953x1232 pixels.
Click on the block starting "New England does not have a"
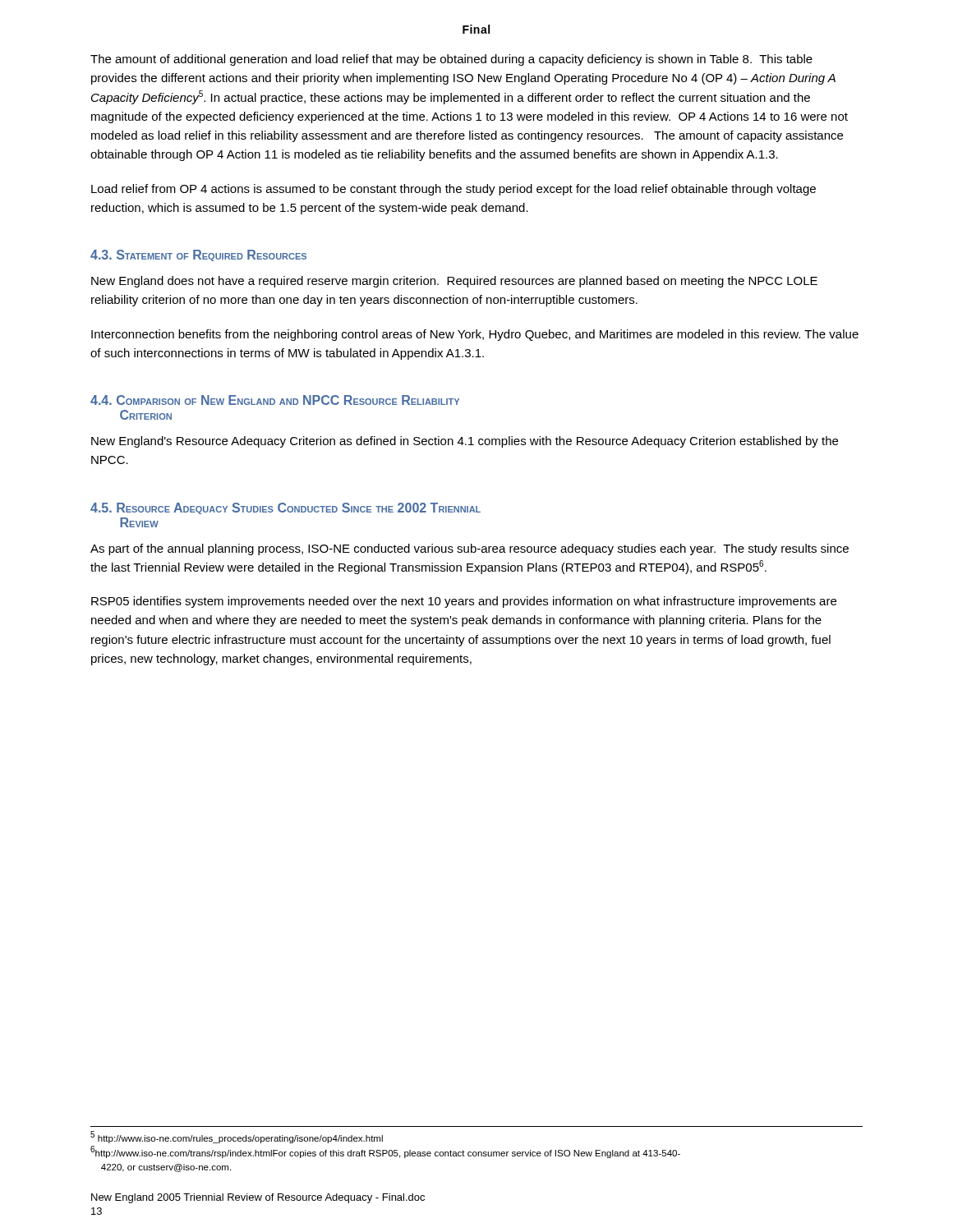point(454,290)
